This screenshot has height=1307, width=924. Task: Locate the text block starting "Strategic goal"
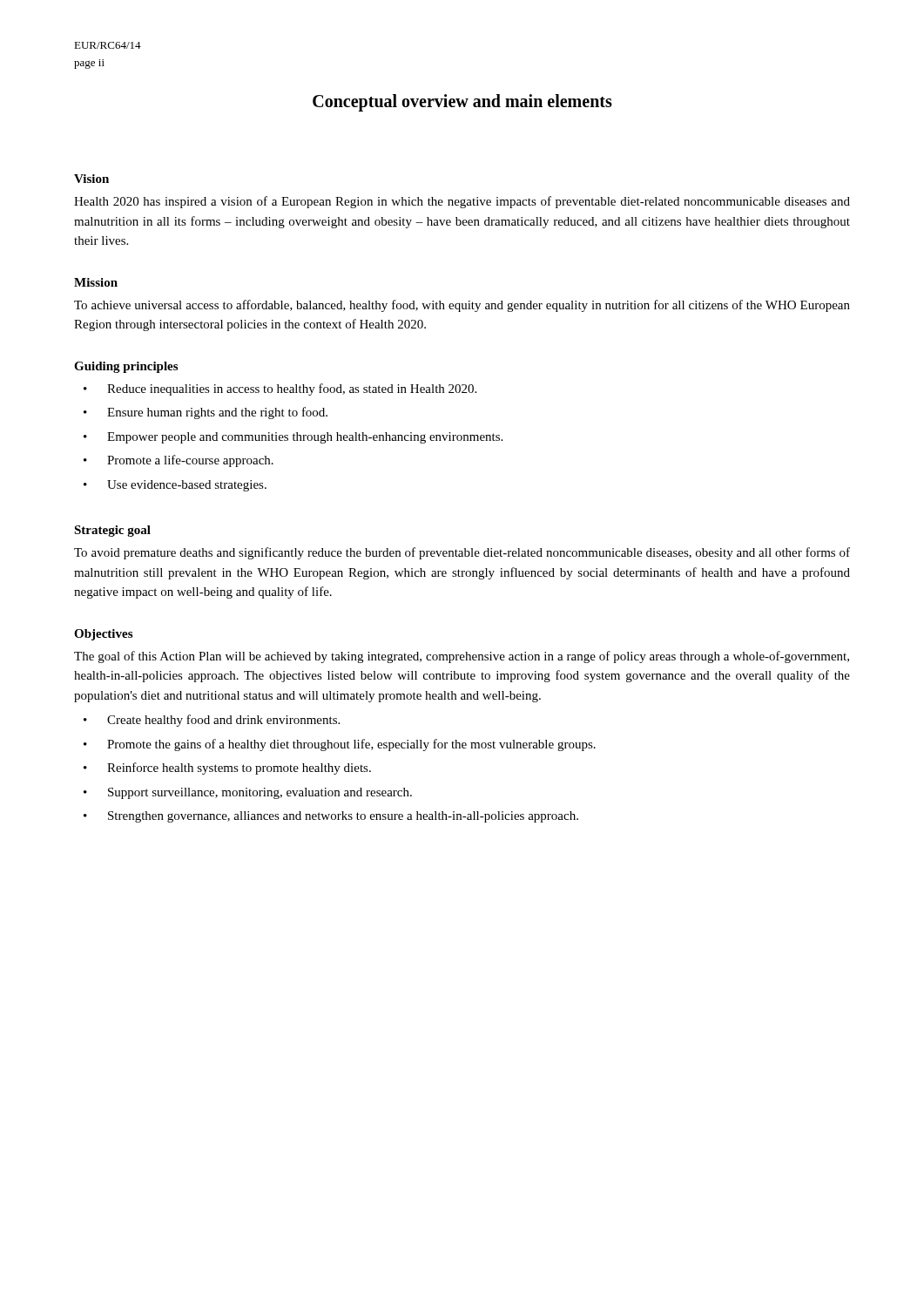112,530
